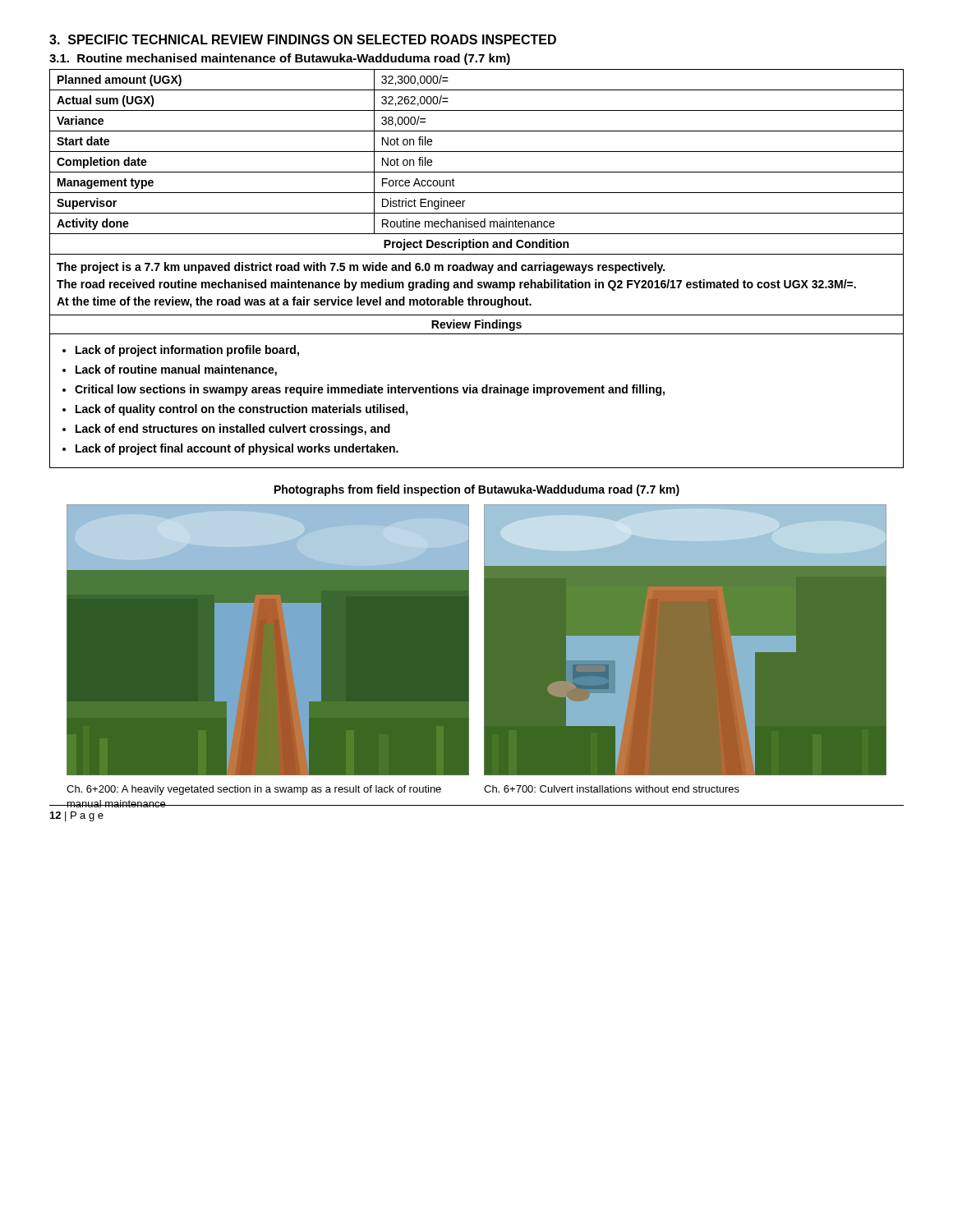The height and width of the screenshot is (1232, 953).
Task: Locate the element starting "3.1. Routine mechanised maintenance of Butawuka-Wadduduma road (7.7"
Action: 280,58
